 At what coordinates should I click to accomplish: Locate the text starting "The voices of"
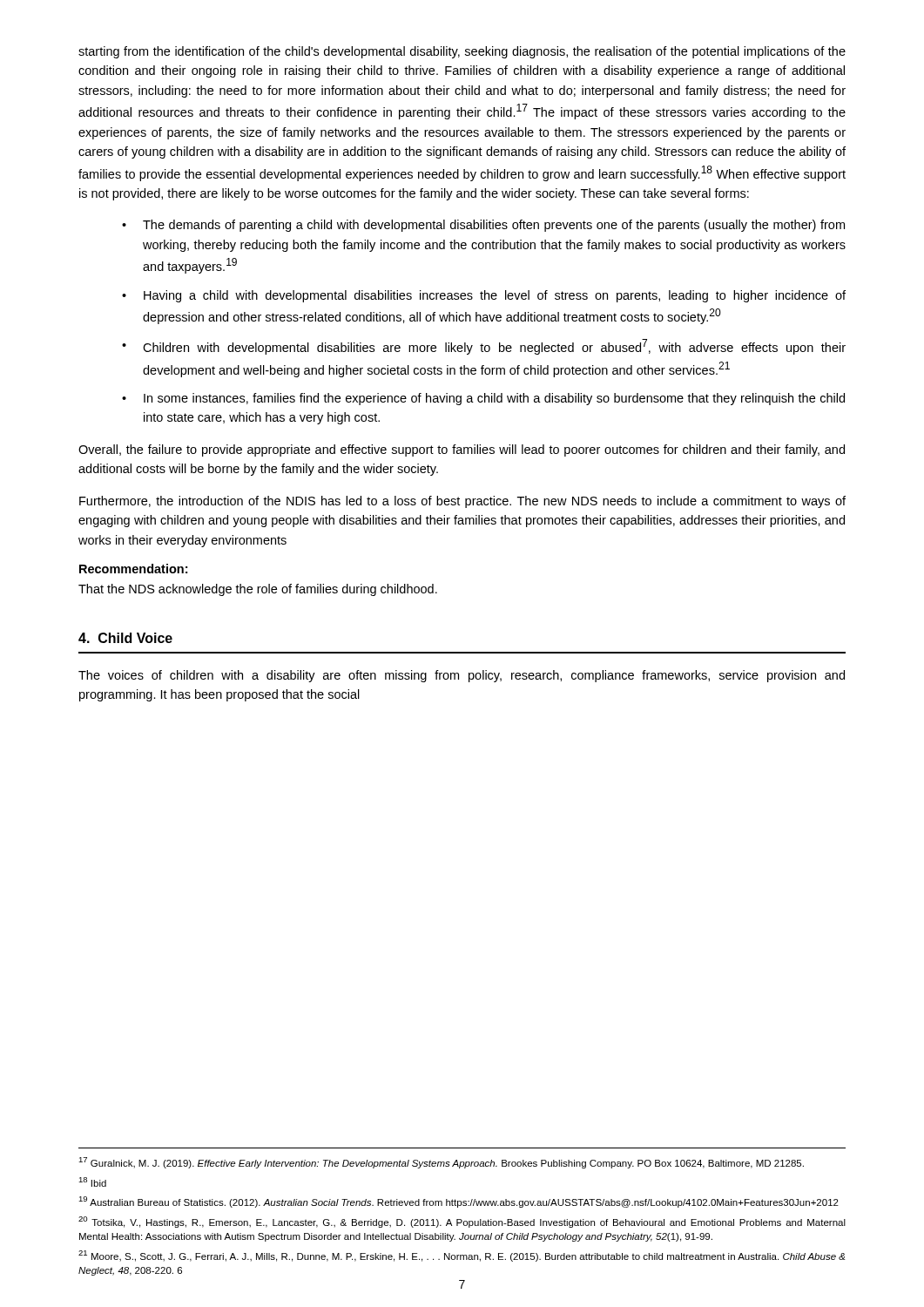[462, 685]
